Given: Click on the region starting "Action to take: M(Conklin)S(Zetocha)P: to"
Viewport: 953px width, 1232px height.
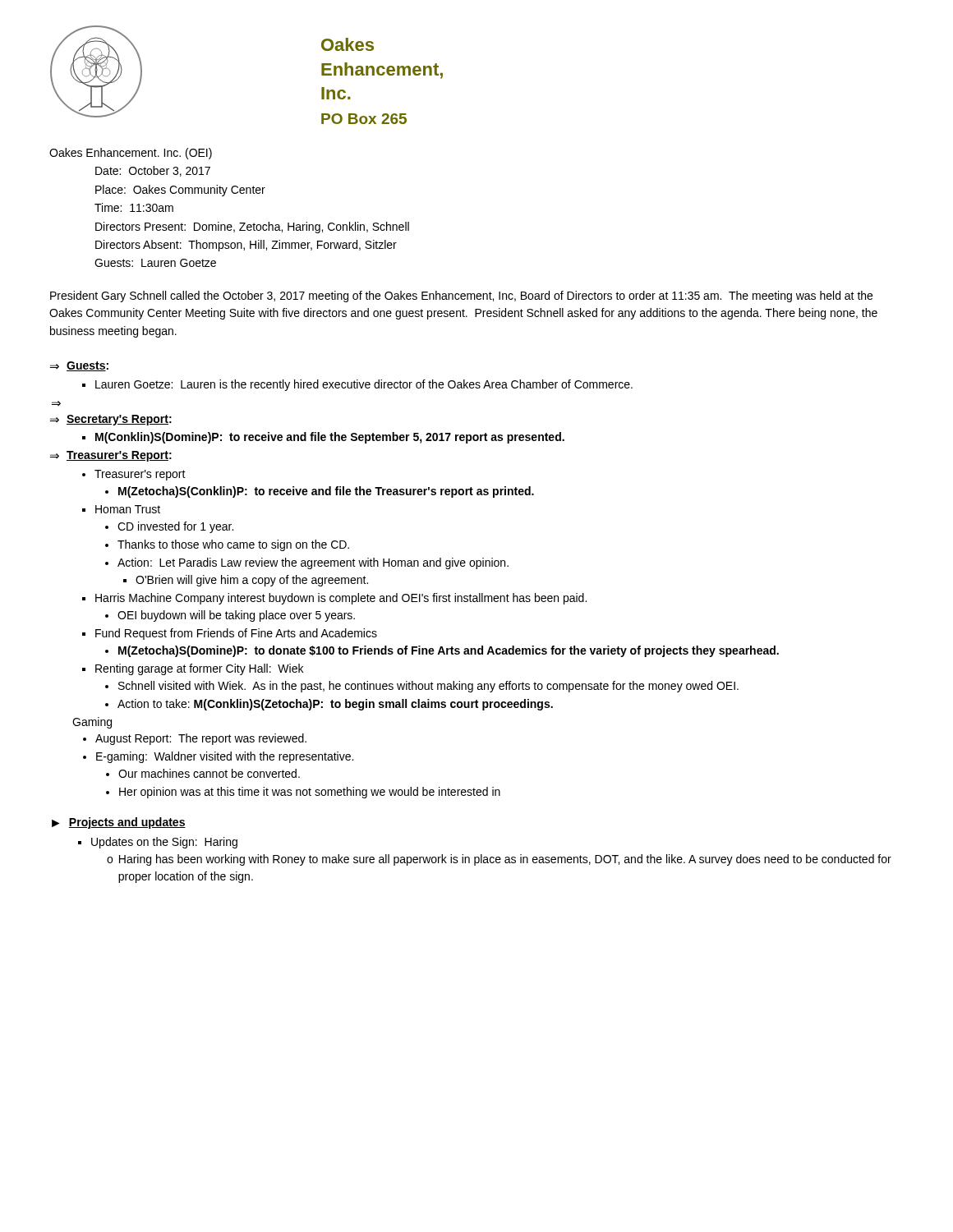Looking at the screenshot, I should tap(335, 704).
